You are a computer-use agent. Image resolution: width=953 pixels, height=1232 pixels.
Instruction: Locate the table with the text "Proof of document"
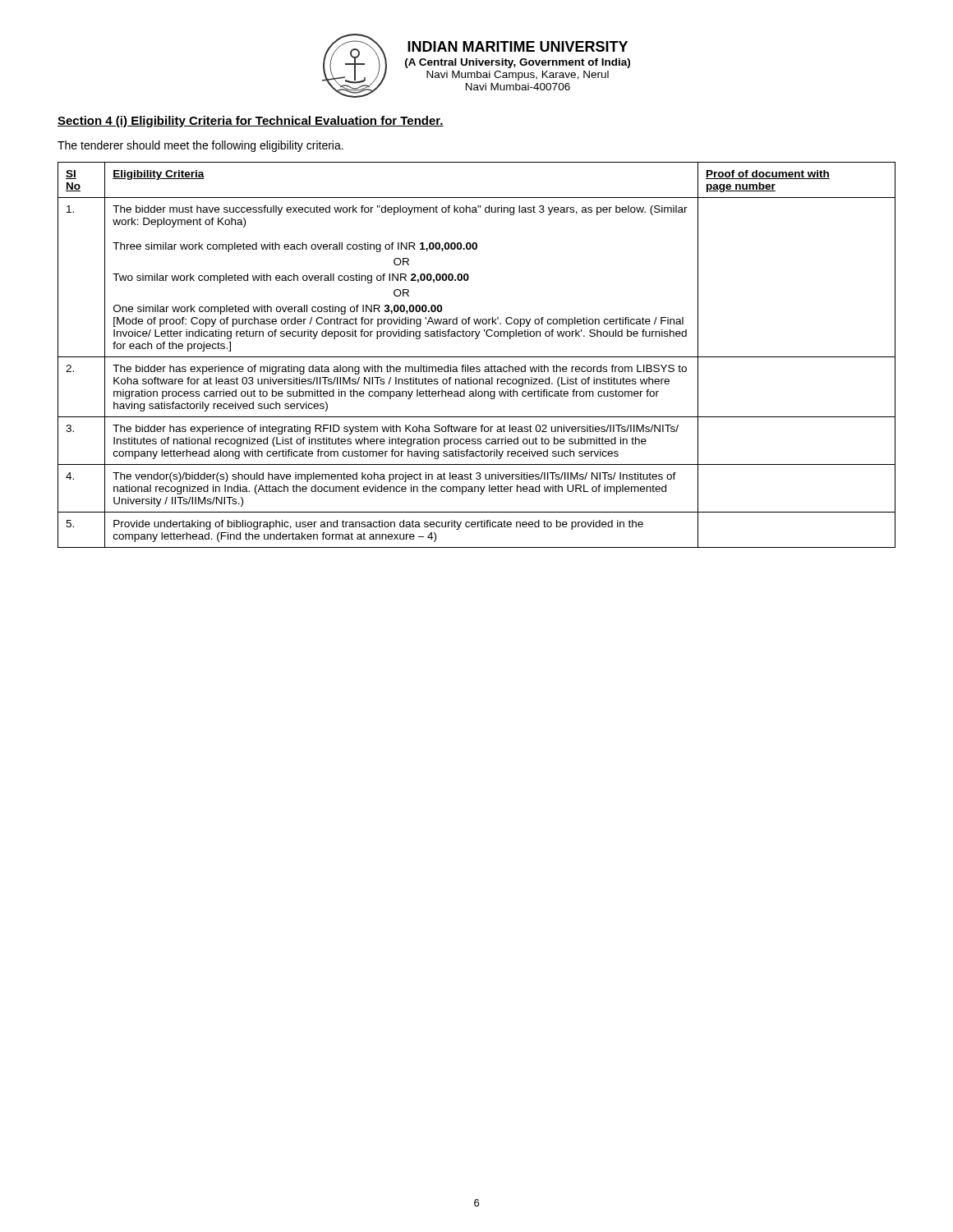pos(476,355)
